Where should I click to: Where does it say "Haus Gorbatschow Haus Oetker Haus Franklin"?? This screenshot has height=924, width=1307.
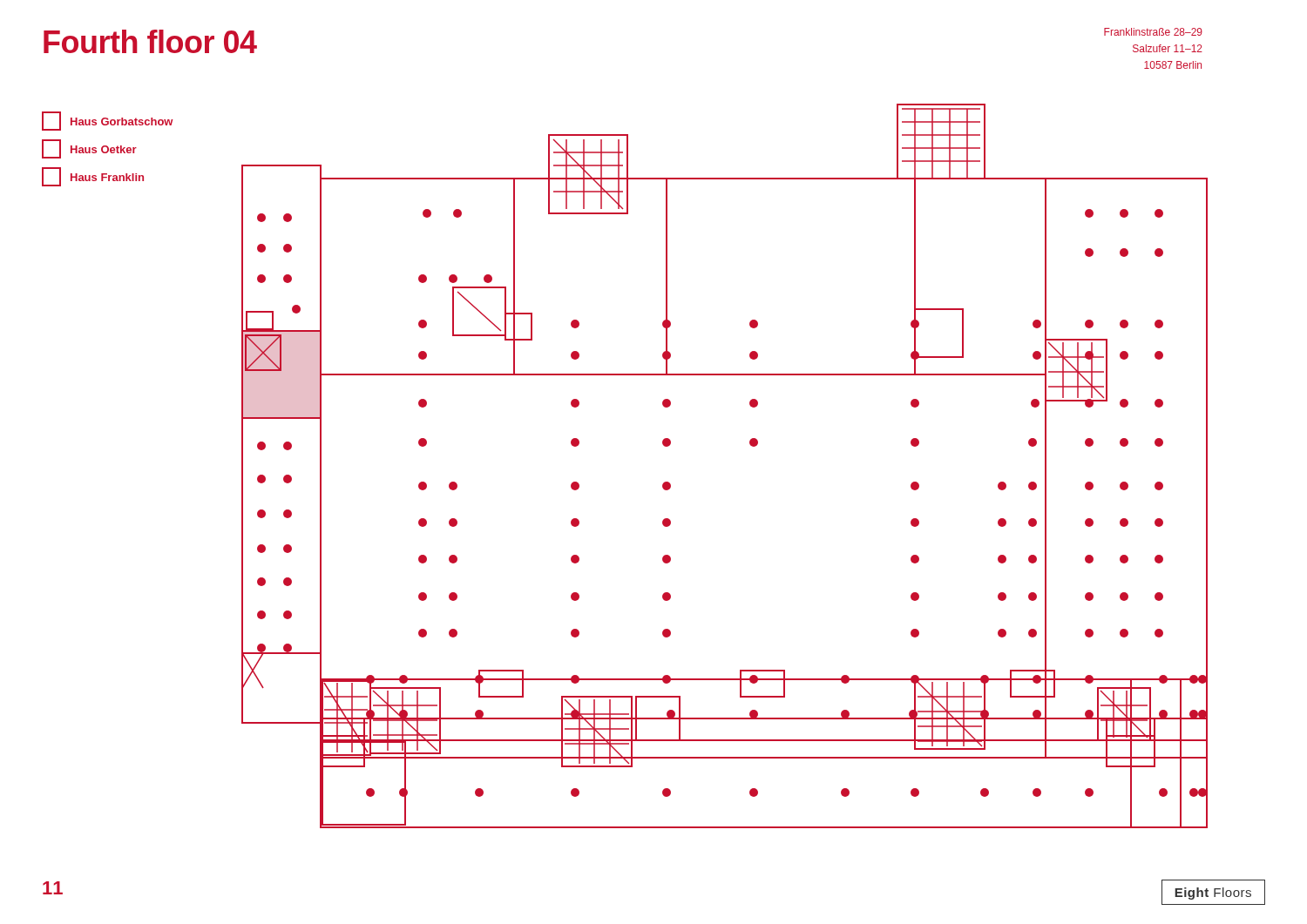coord(107,149)
